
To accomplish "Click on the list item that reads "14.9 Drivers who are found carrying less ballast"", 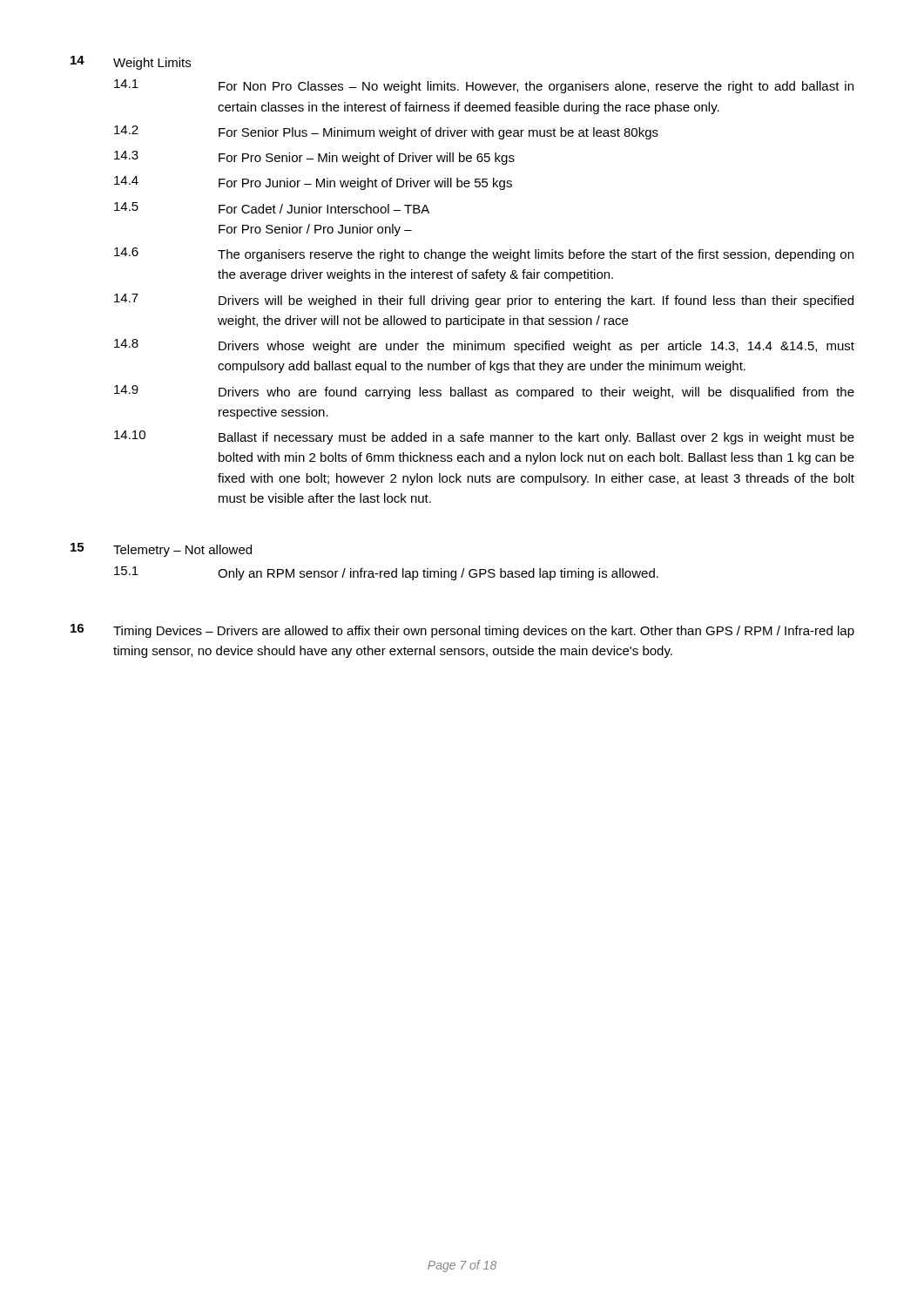I will pos(462,402).
